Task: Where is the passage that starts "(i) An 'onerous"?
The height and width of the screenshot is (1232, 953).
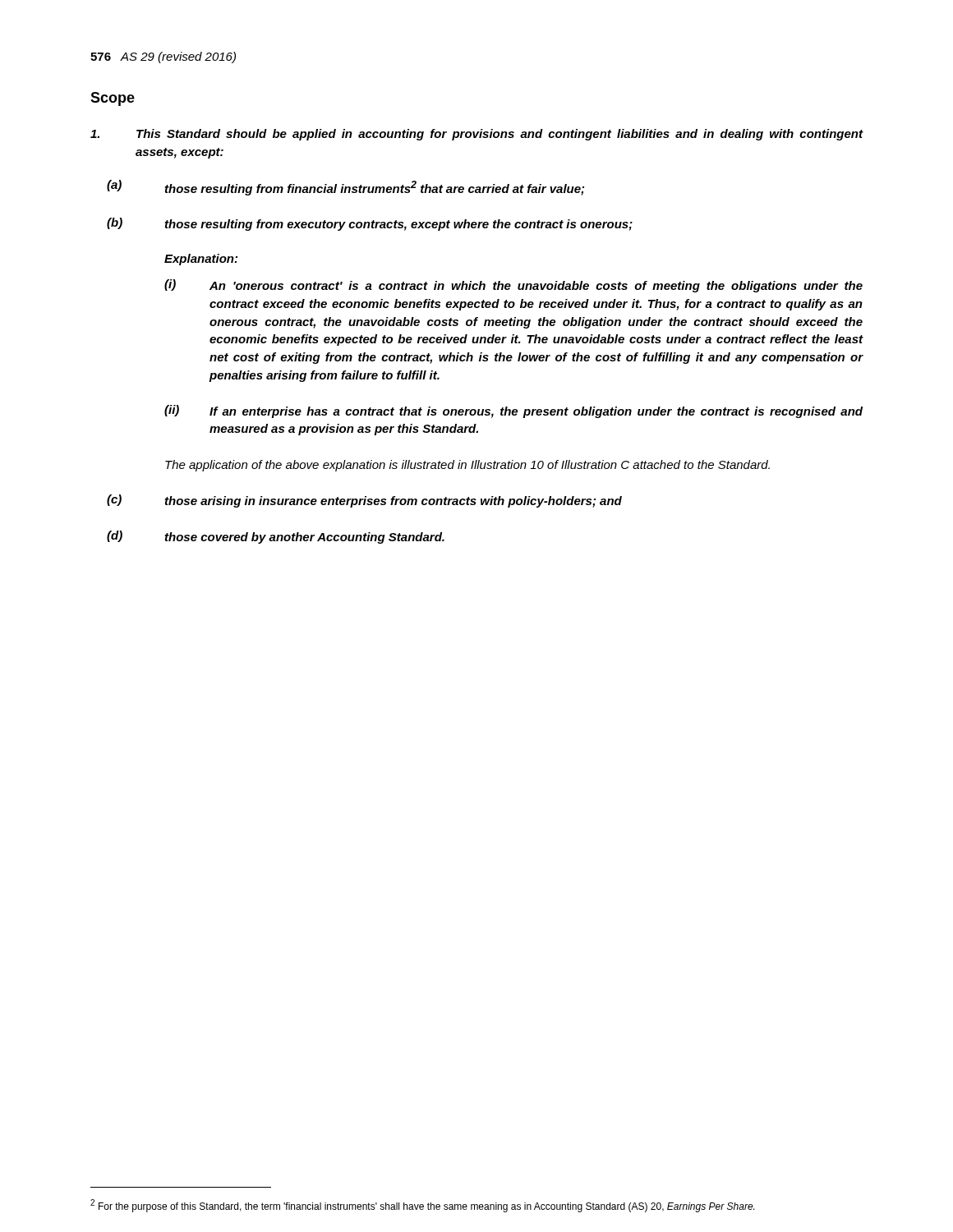Action: point(513,330)
